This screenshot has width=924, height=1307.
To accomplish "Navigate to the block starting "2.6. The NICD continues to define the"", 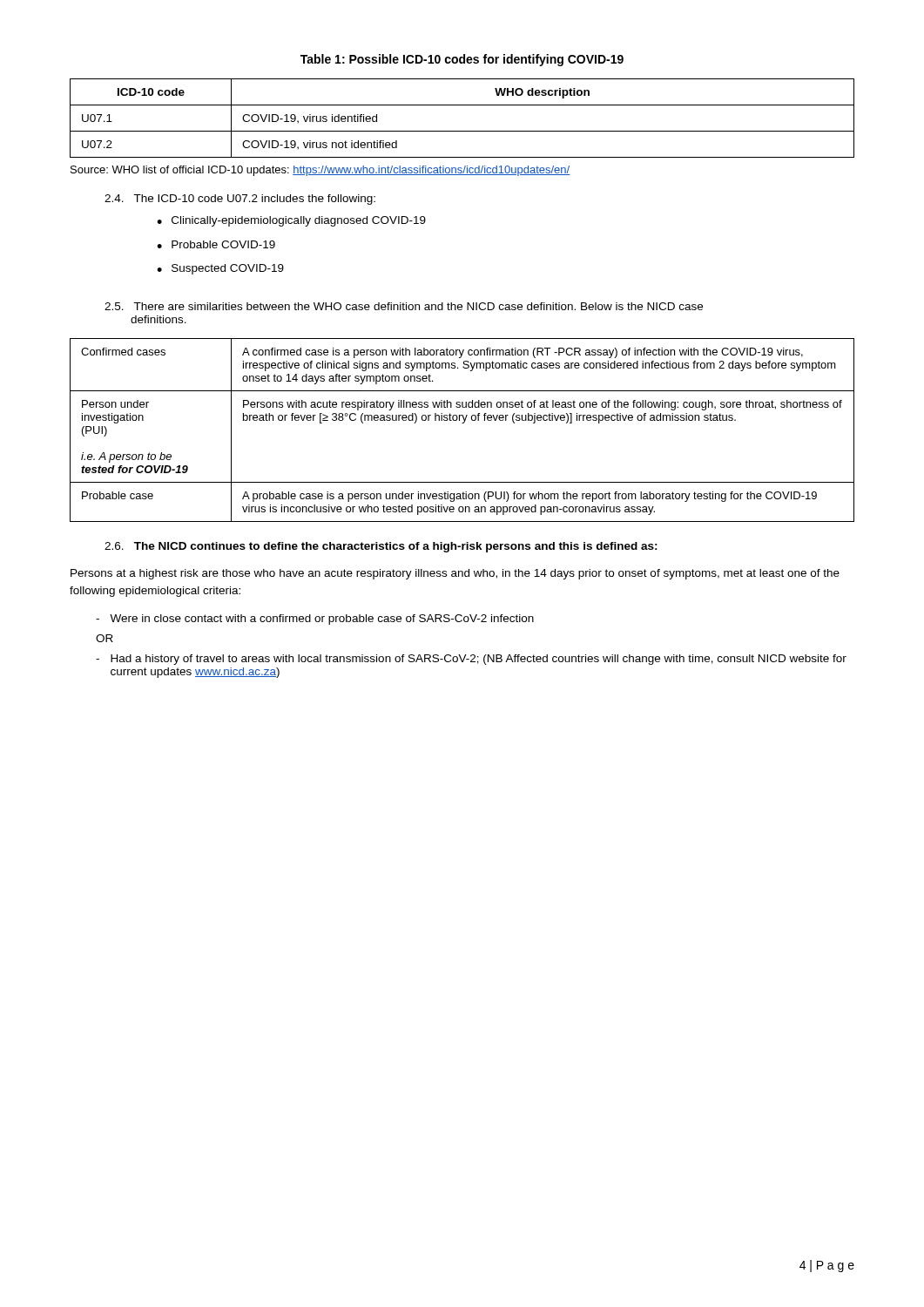I will point(381,546).
